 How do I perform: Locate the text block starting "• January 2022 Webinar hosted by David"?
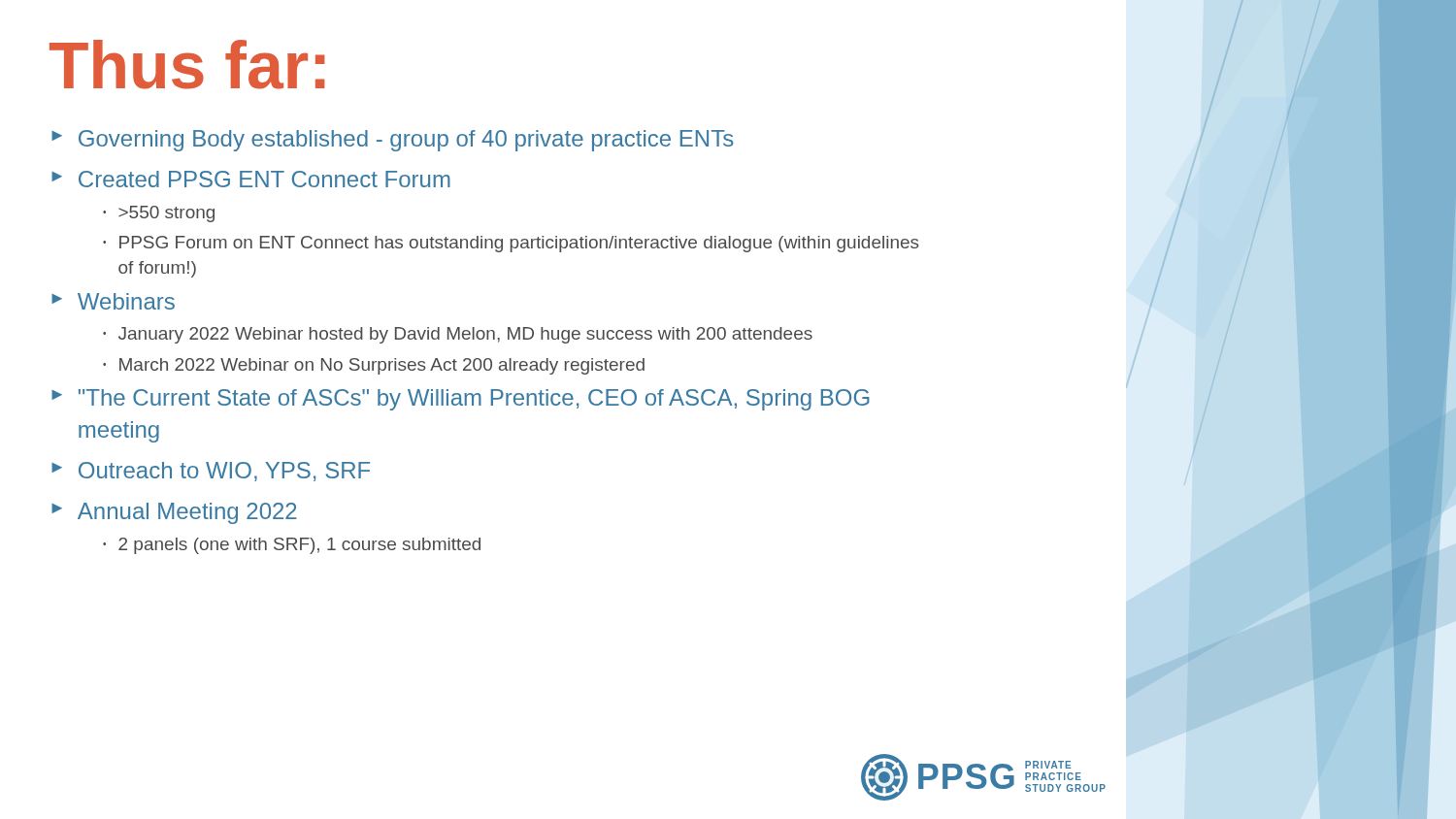(458, 334)
